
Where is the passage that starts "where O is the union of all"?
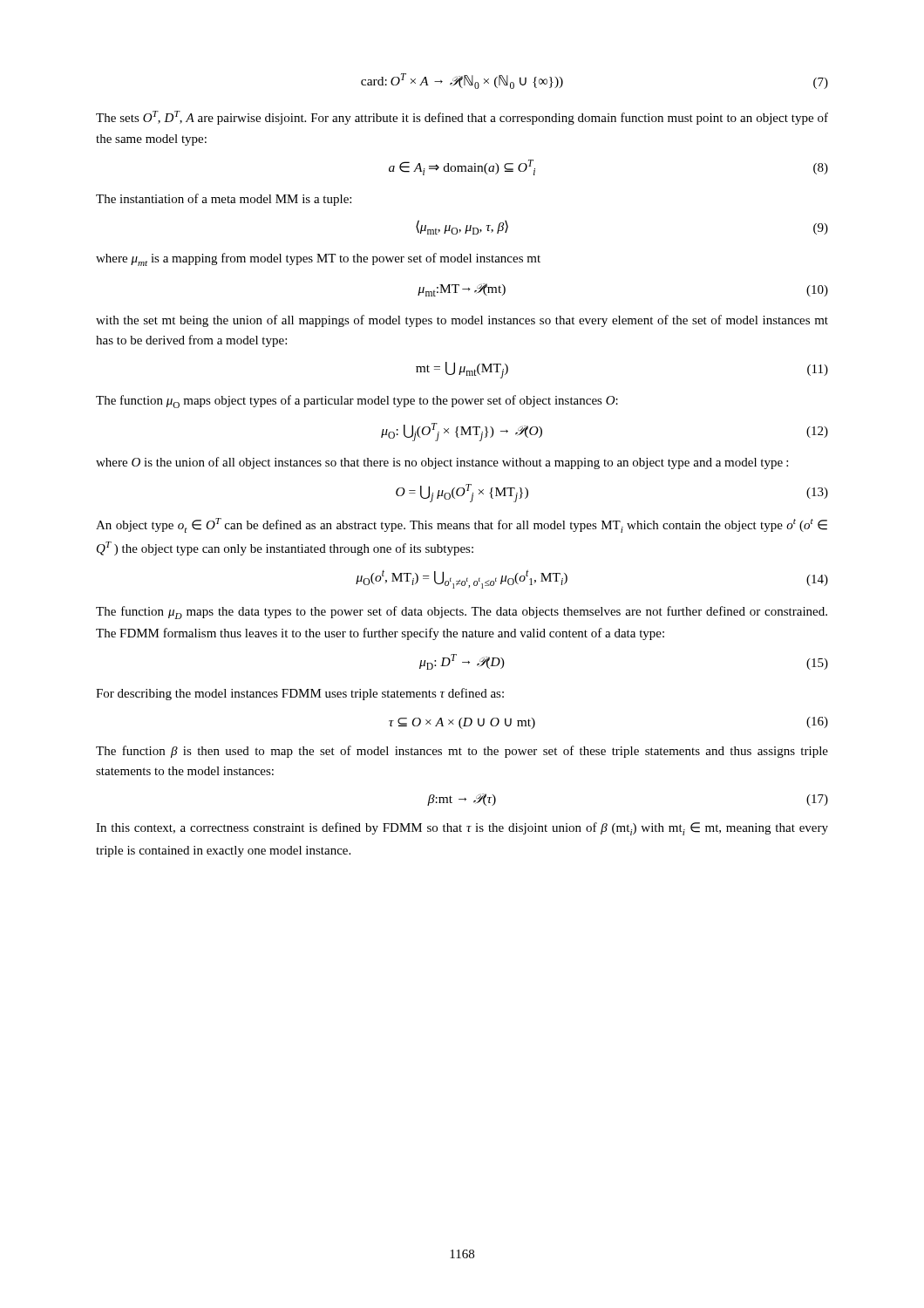443,462
